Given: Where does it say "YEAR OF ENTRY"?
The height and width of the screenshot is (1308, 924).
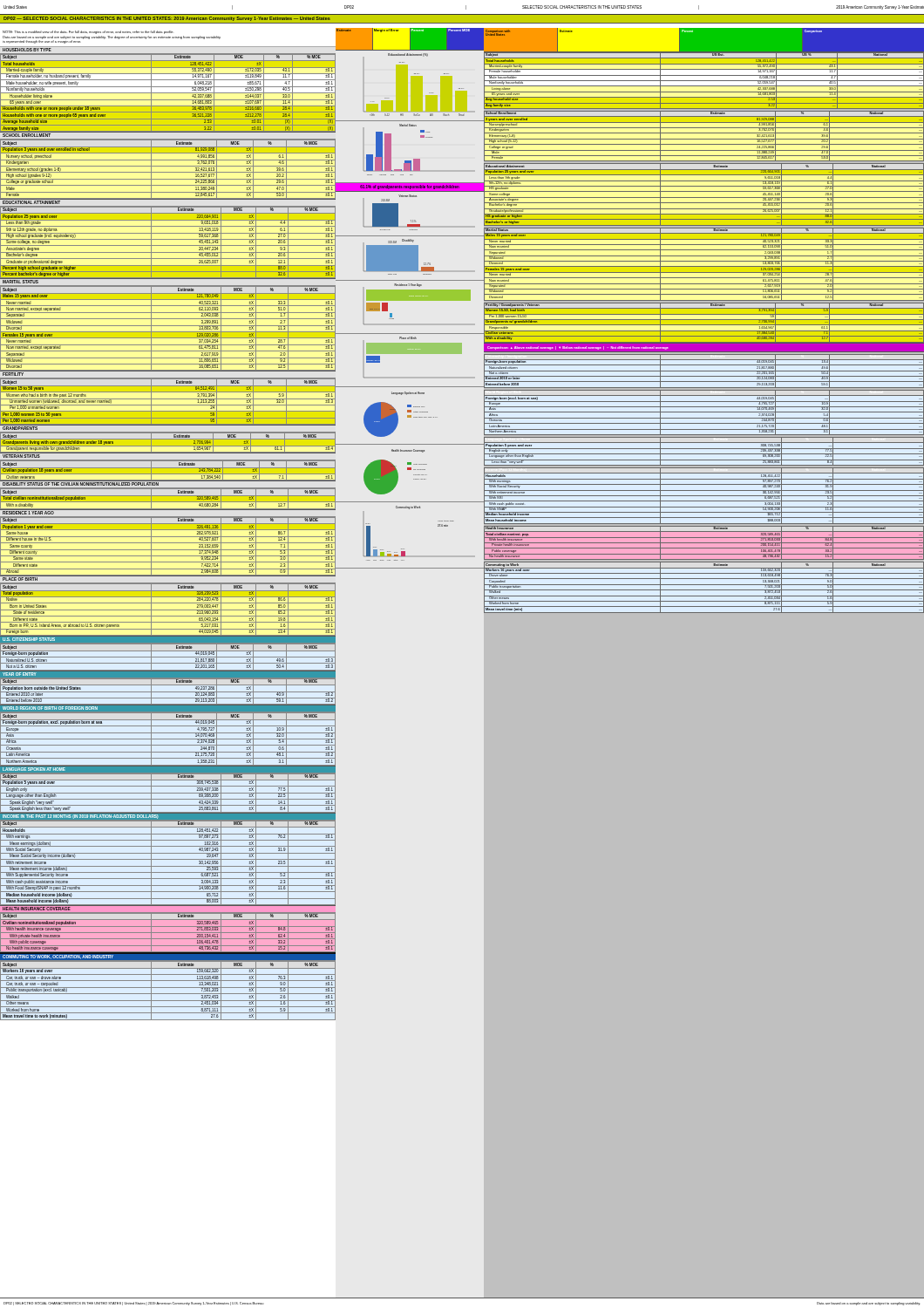Looking at the screenshot, I should [x=19, y=674].
